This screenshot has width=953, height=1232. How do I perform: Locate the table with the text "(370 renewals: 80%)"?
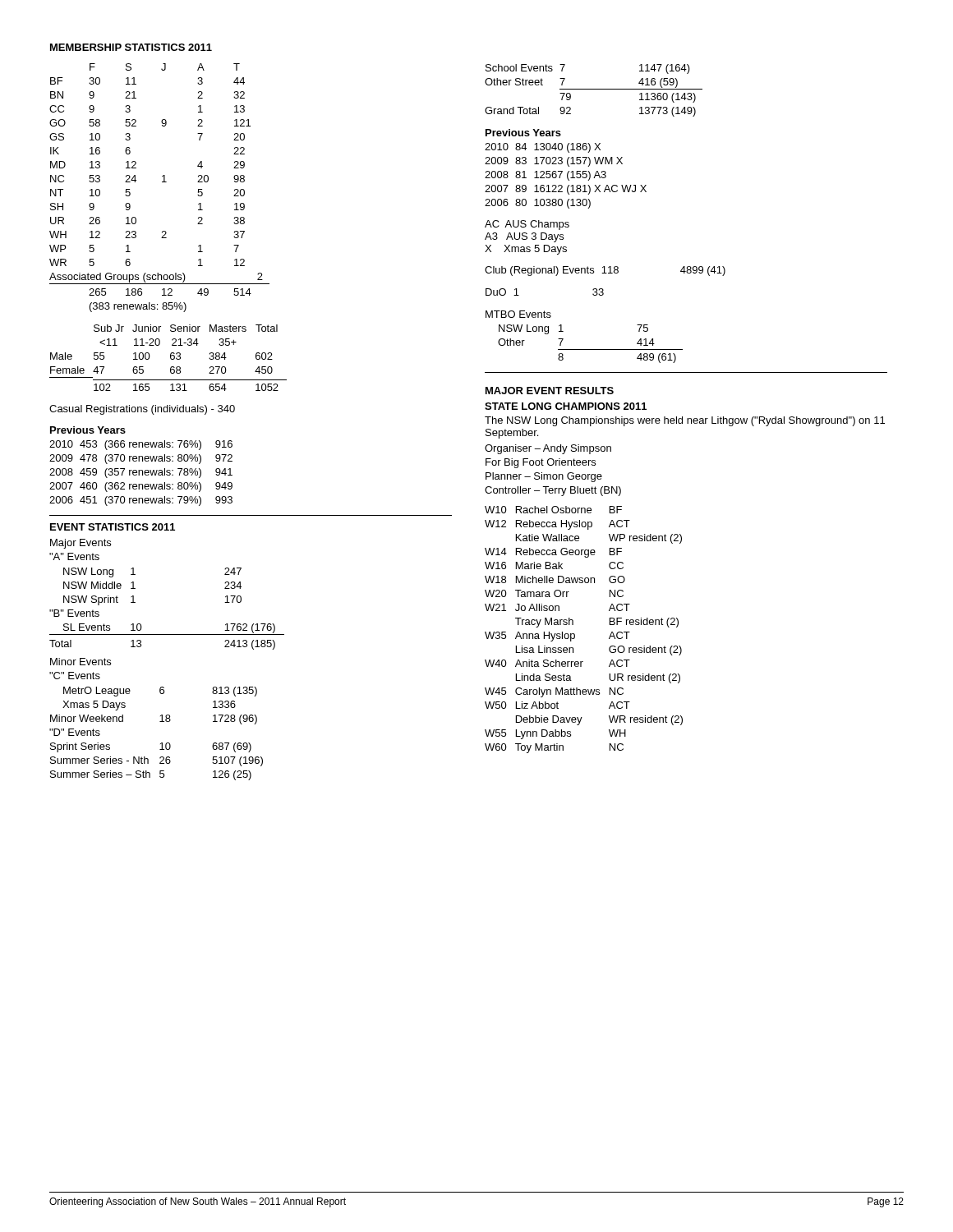pyautogui.click(x=251, y=464)
